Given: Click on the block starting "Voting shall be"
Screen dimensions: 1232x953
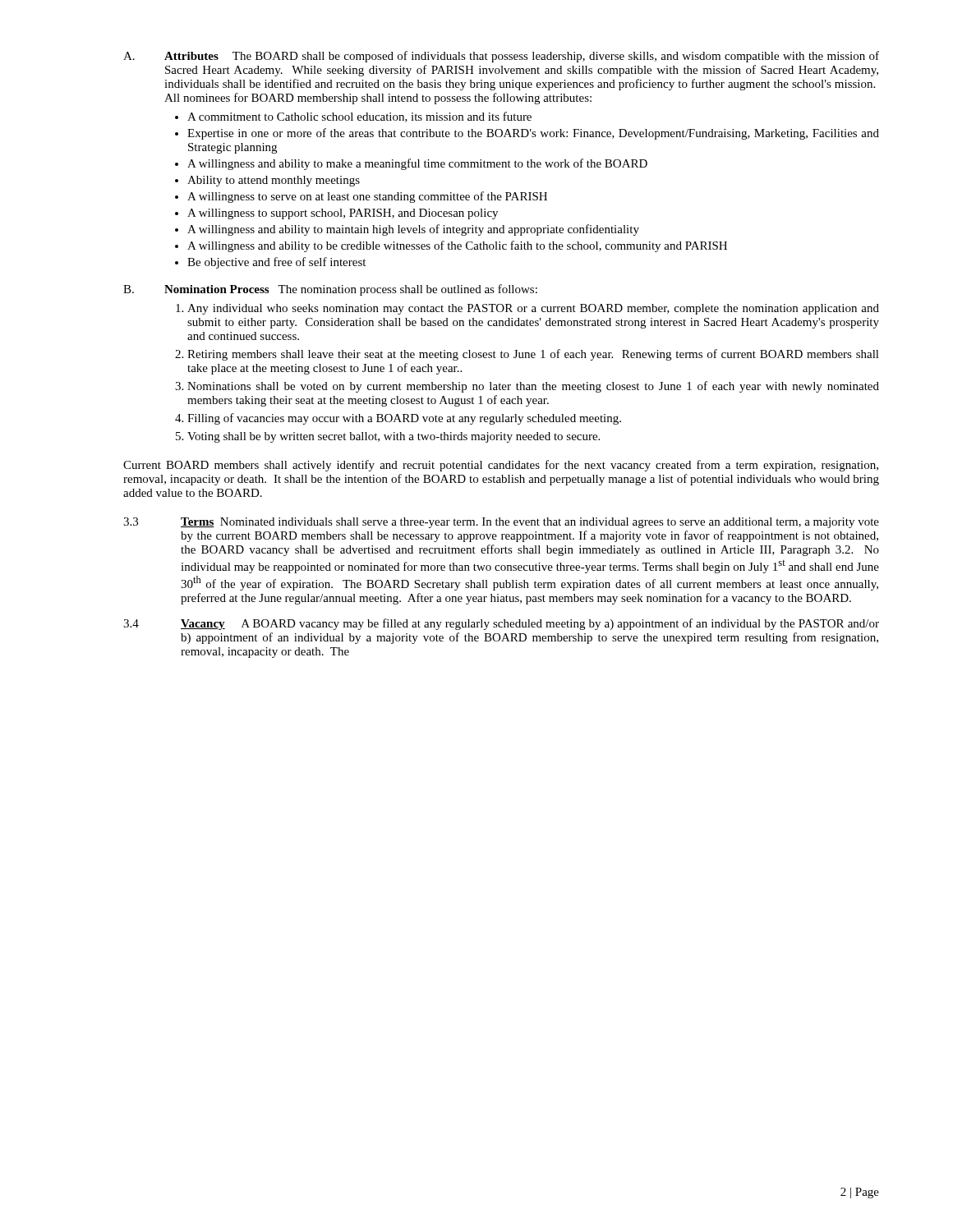Looking at the screenshot, I should [x=394, y=436].
